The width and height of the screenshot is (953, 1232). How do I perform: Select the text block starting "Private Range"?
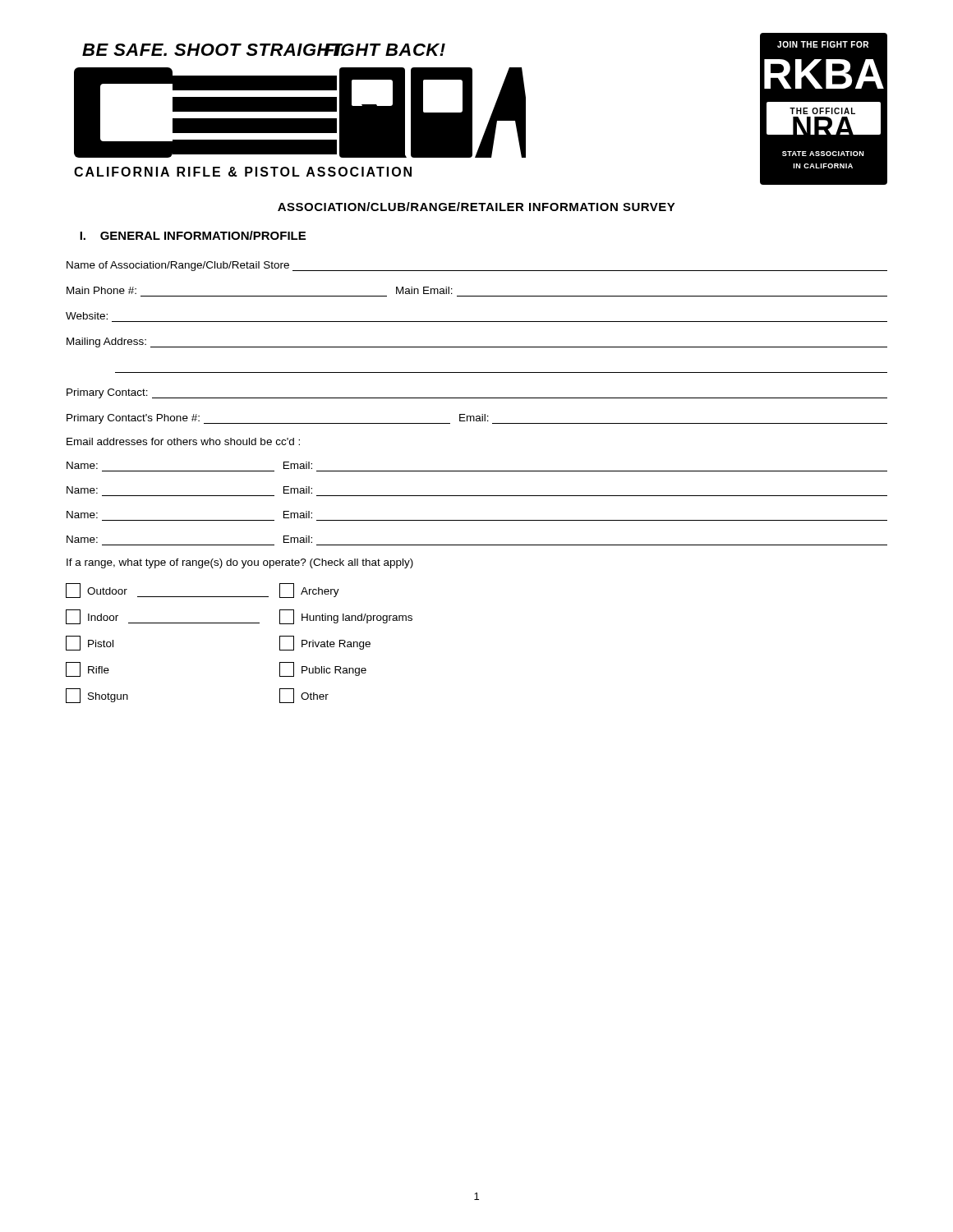pyautogui.click(x=325, y=643)
